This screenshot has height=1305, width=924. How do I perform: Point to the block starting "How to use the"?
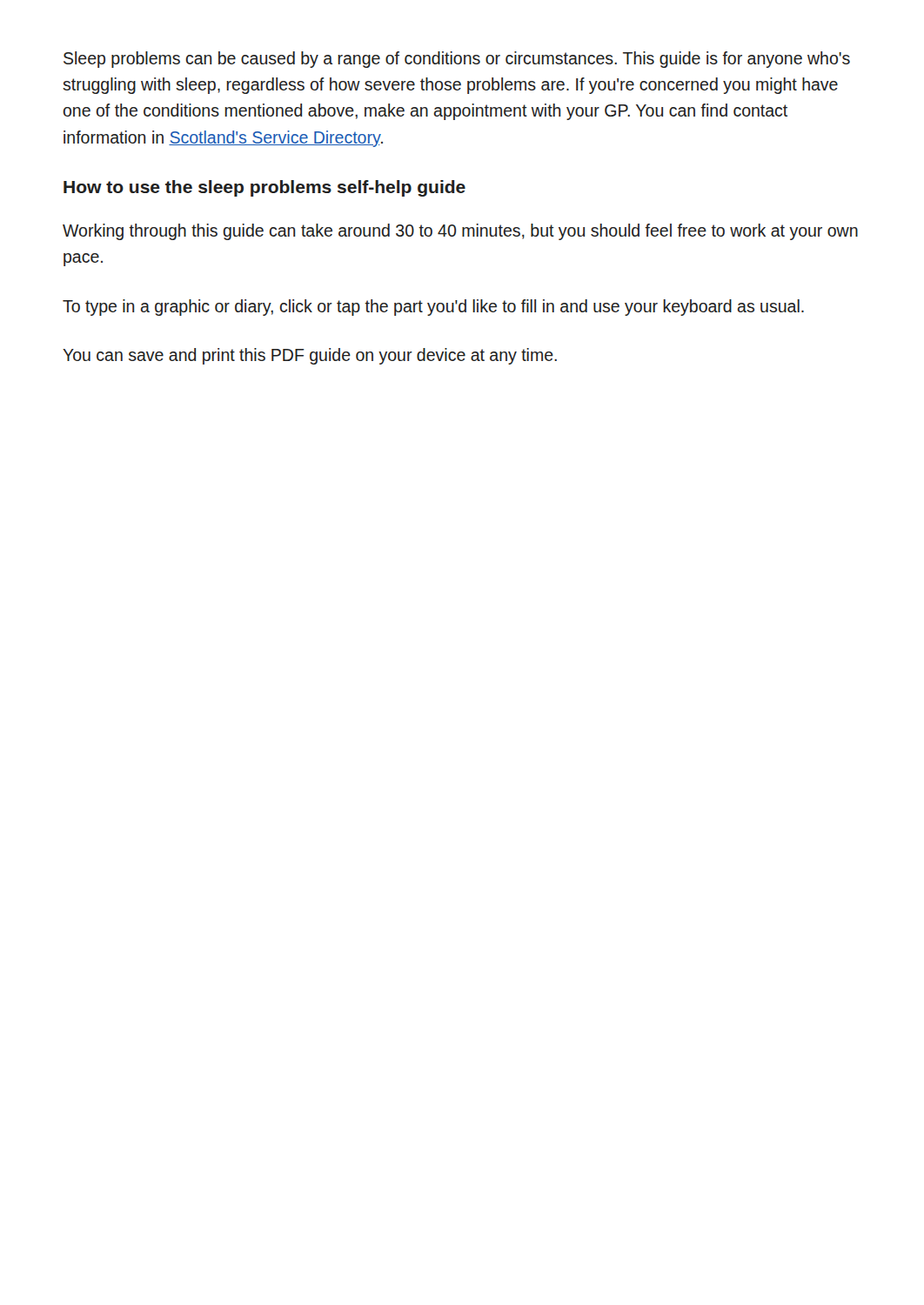(x=264, y=186)
